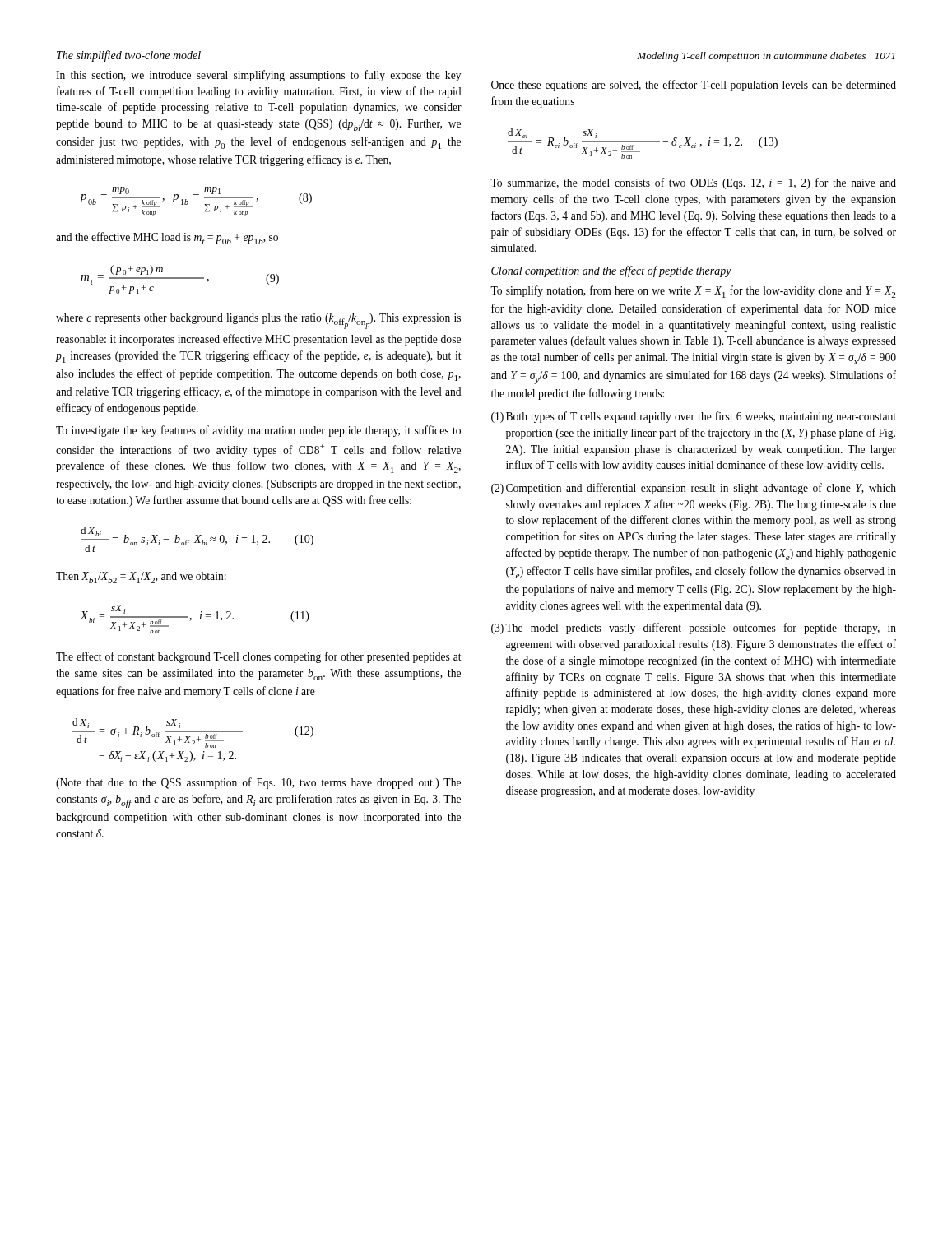952x1234 pixels.
Task: Locate the block starting "Once these equations are solved,"
Action: (693, 93)
